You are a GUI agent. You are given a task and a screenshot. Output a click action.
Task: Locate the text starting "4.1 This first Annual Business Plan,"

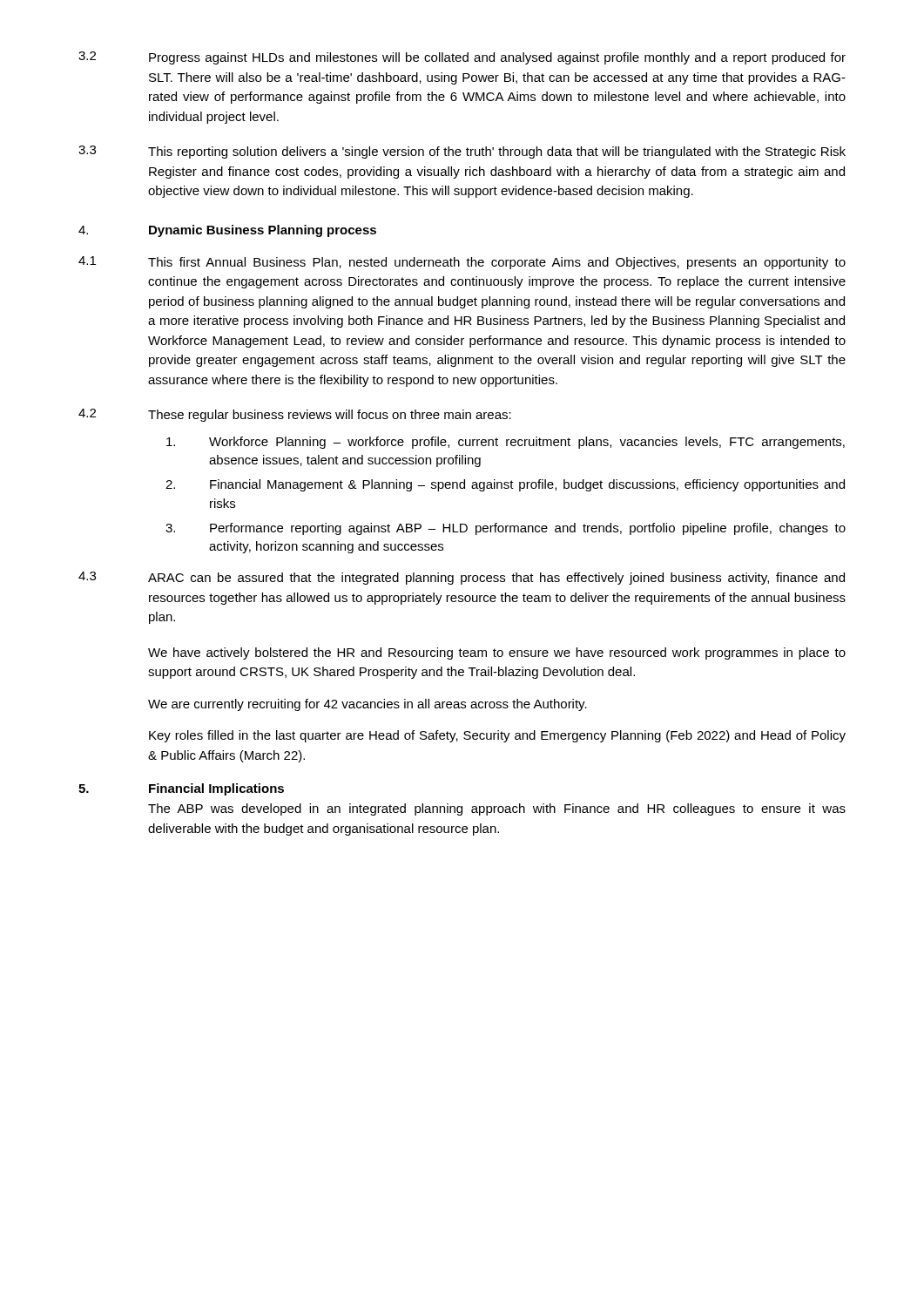(462, 321)
